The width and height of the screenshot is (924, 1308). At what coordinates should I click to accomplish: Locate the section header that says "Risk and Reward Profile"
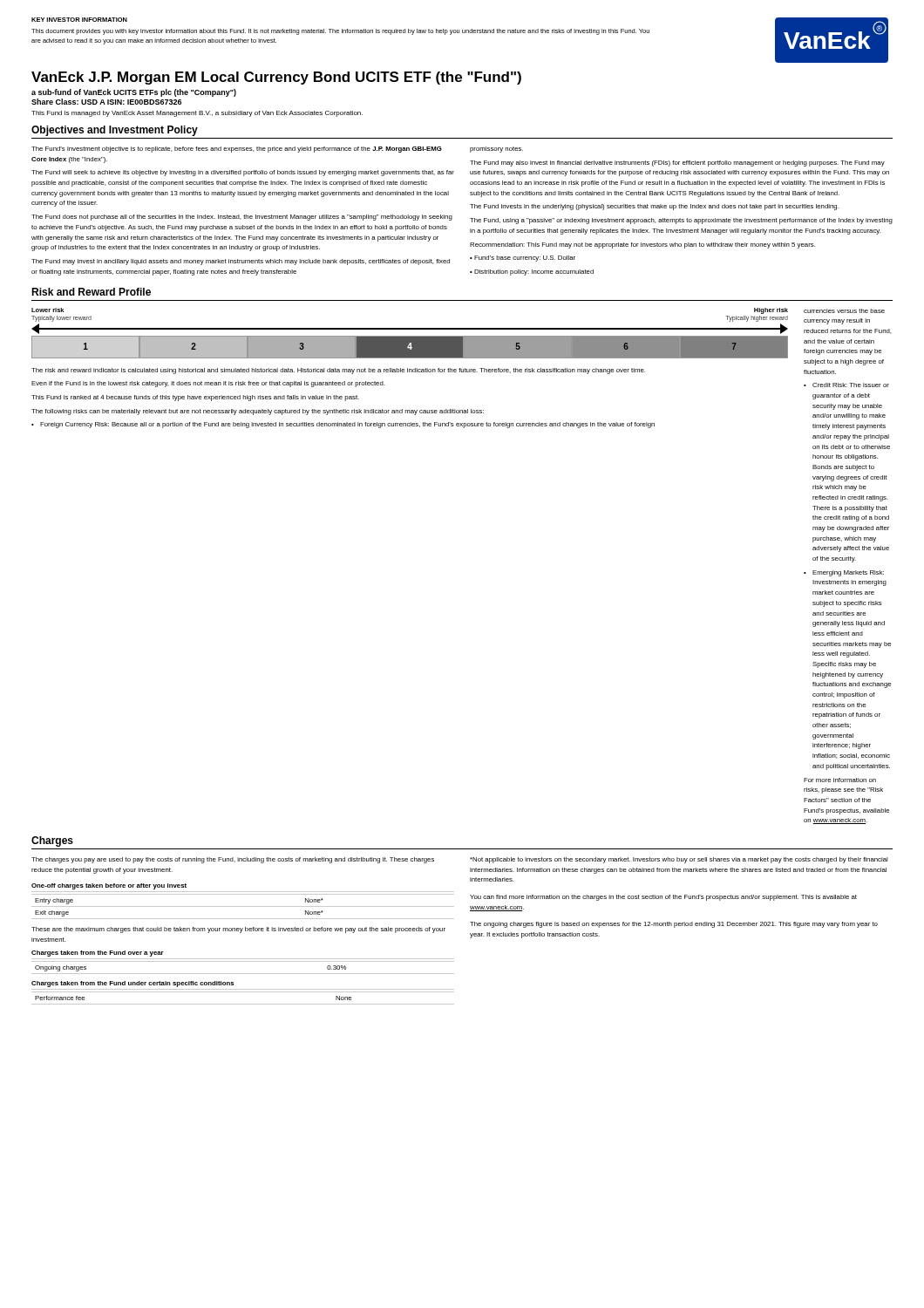tap(91, 292)
